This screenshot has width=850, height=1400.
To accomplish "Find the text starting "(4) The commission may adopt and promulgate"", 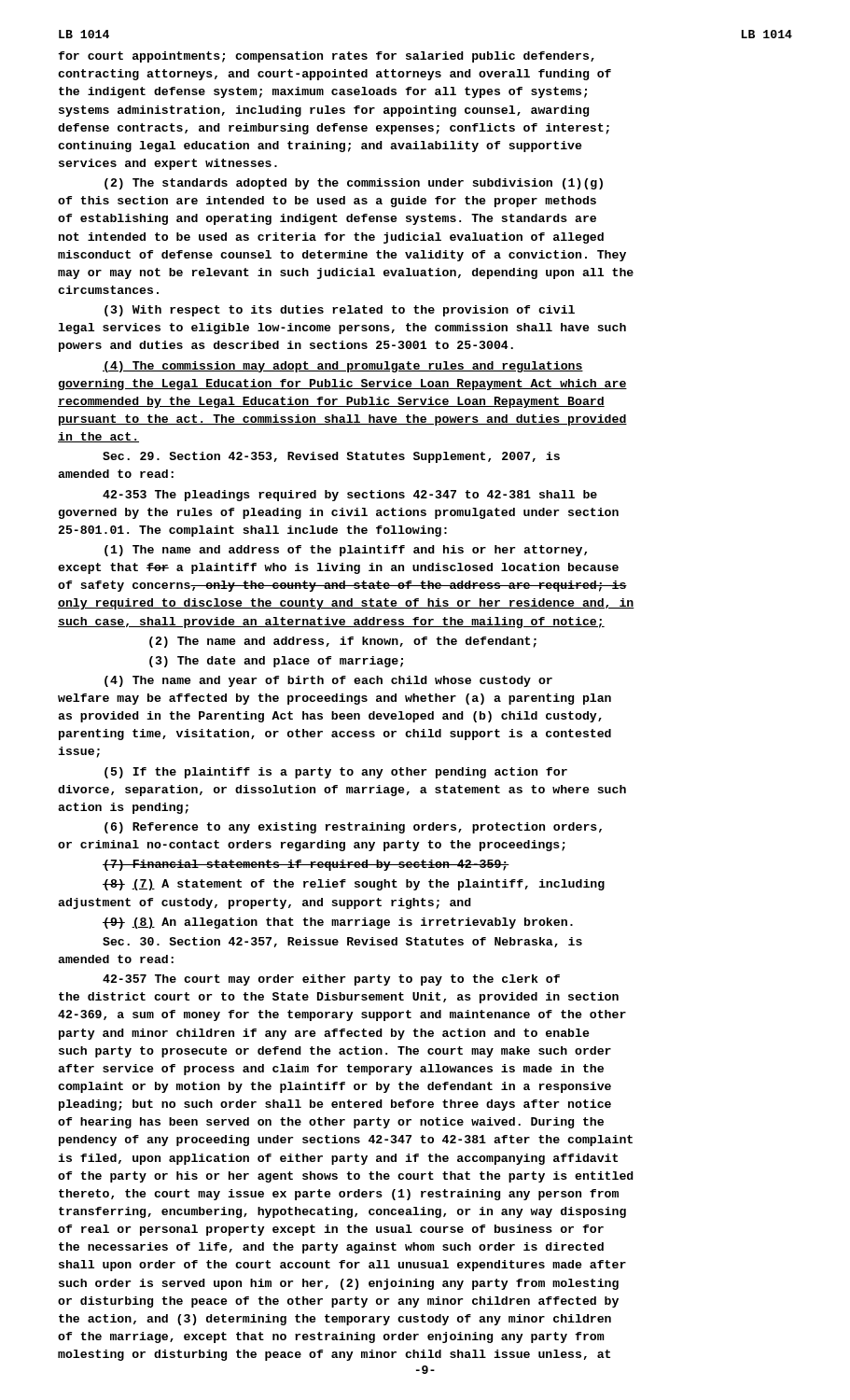I will (425, 402).
